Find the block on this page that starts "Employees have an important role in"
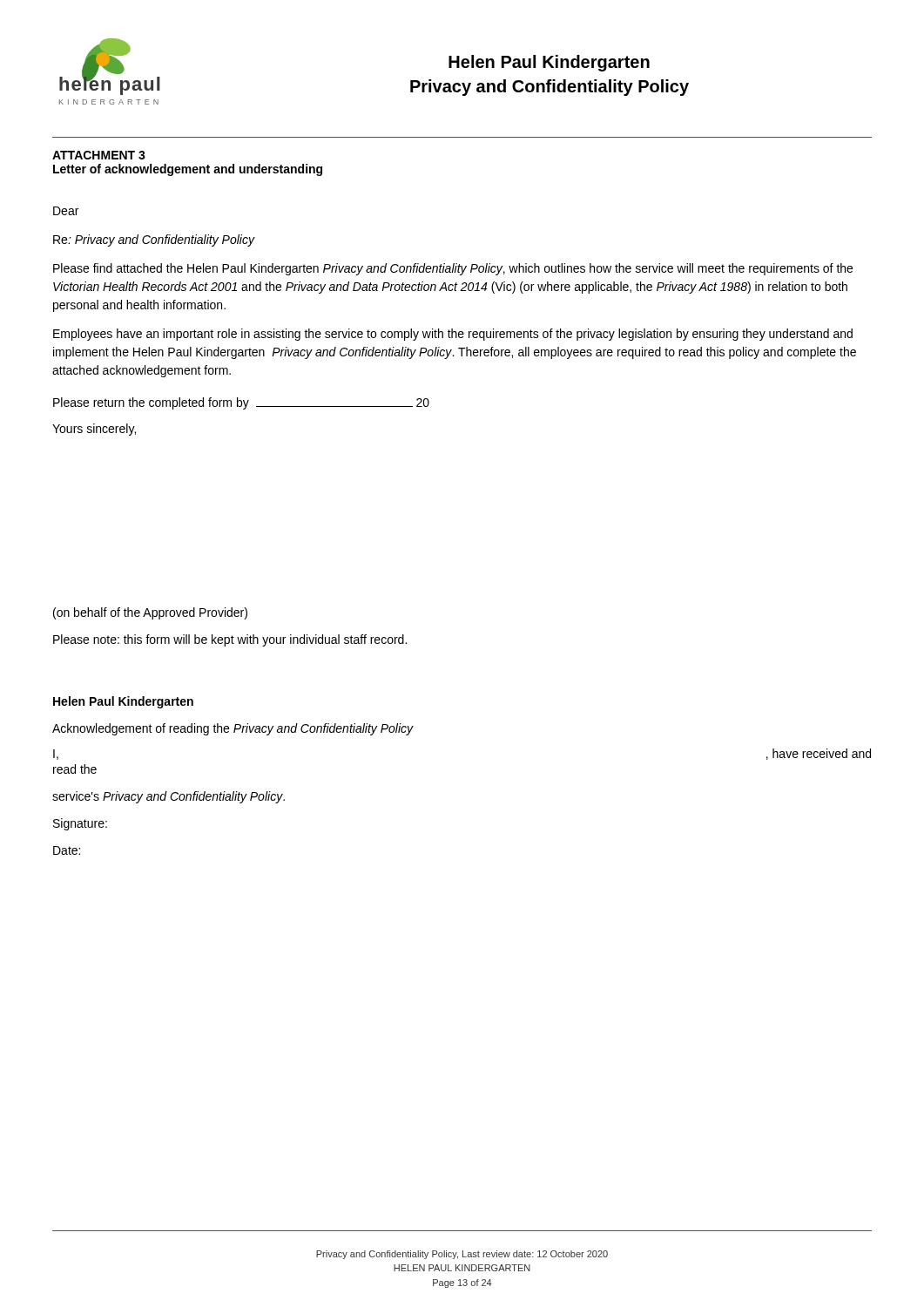 pyautogui.click(x=454, y=352)
